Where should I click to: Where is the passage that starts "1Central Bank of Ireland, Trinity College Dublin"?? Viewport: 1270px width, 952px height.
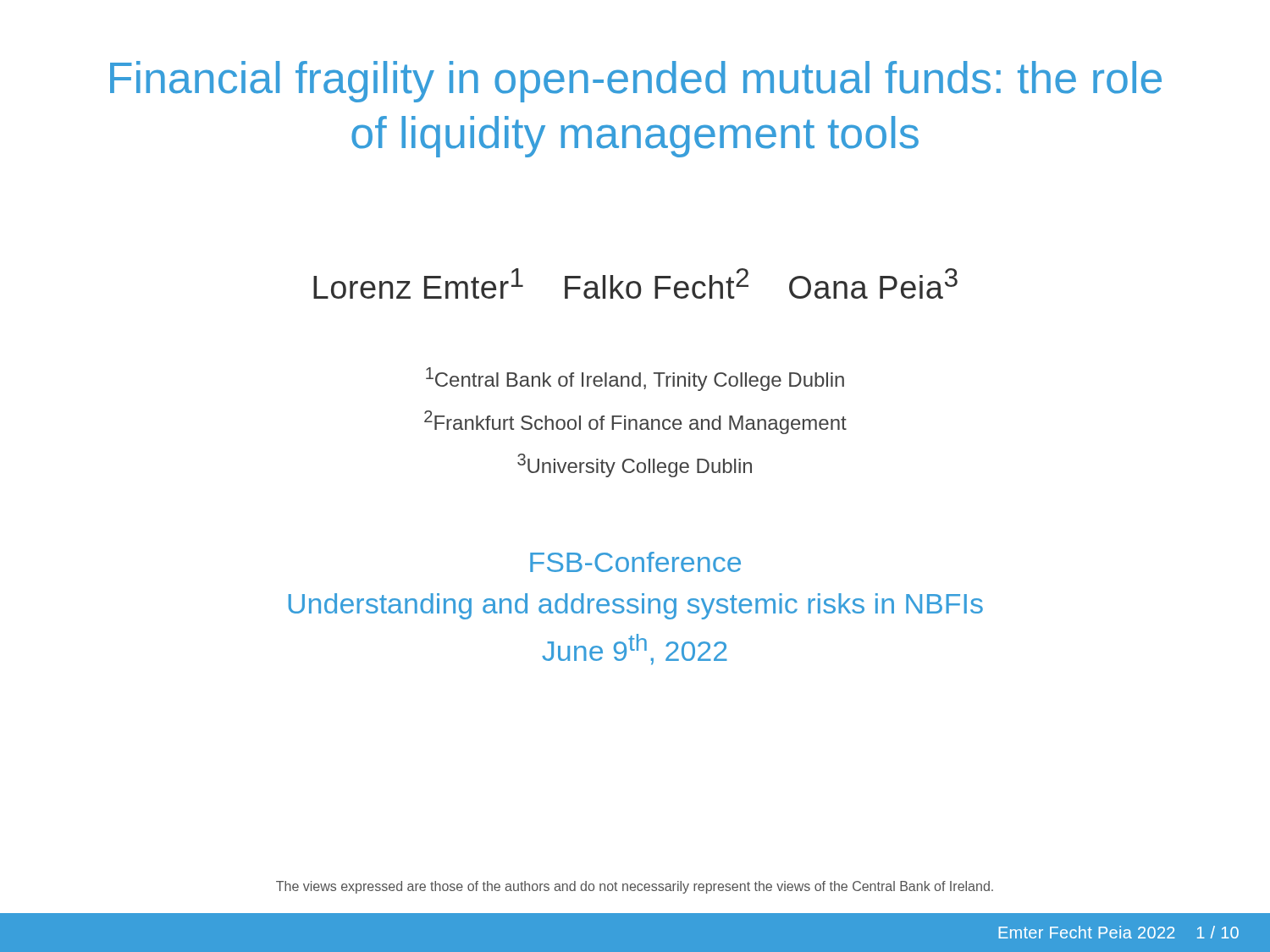(635, 421)
